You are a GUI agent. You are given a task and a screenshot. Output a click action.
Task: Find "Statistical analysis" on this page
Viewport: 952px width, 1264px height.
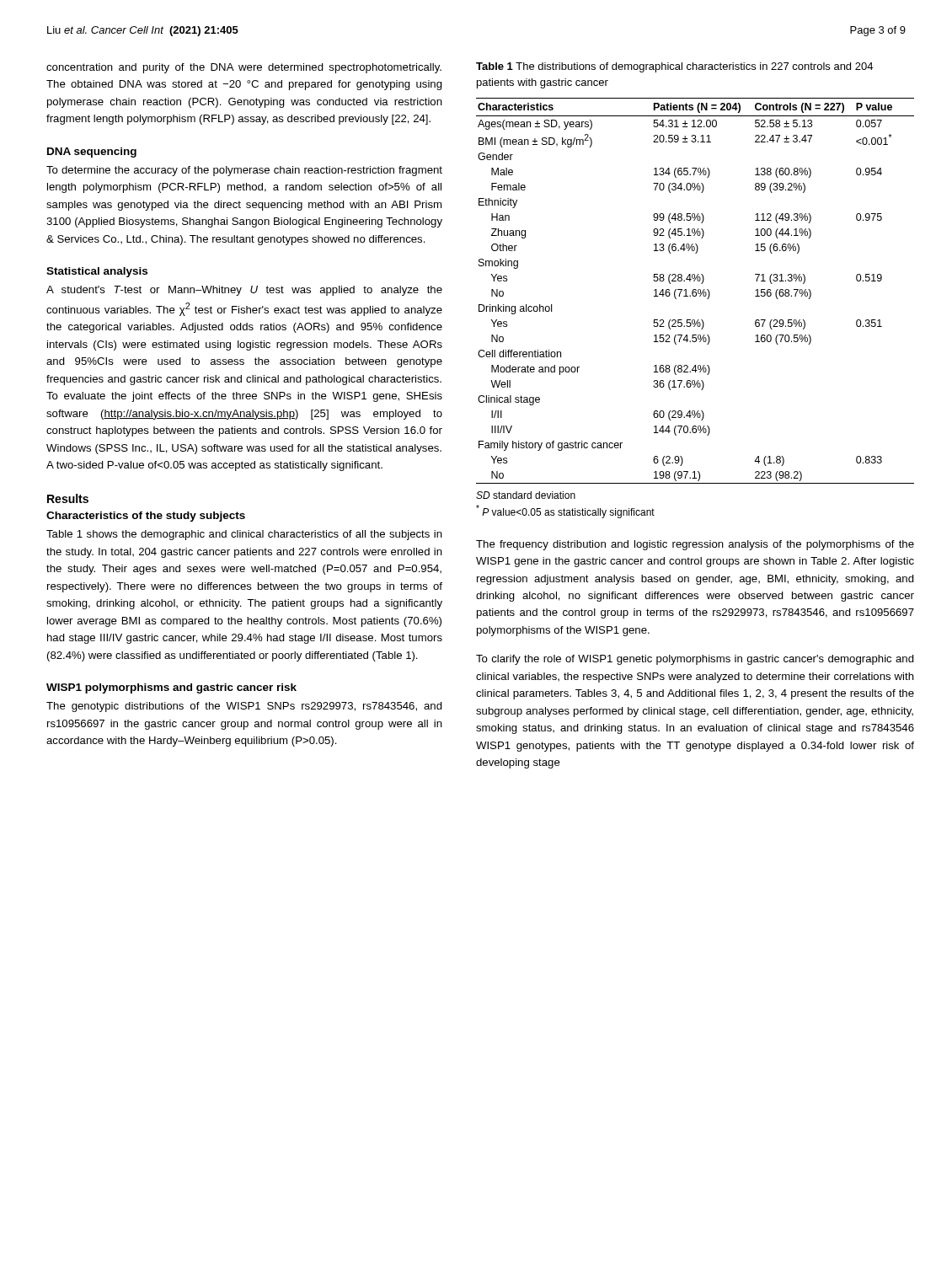pyautogui.click(x=97, y=271)
